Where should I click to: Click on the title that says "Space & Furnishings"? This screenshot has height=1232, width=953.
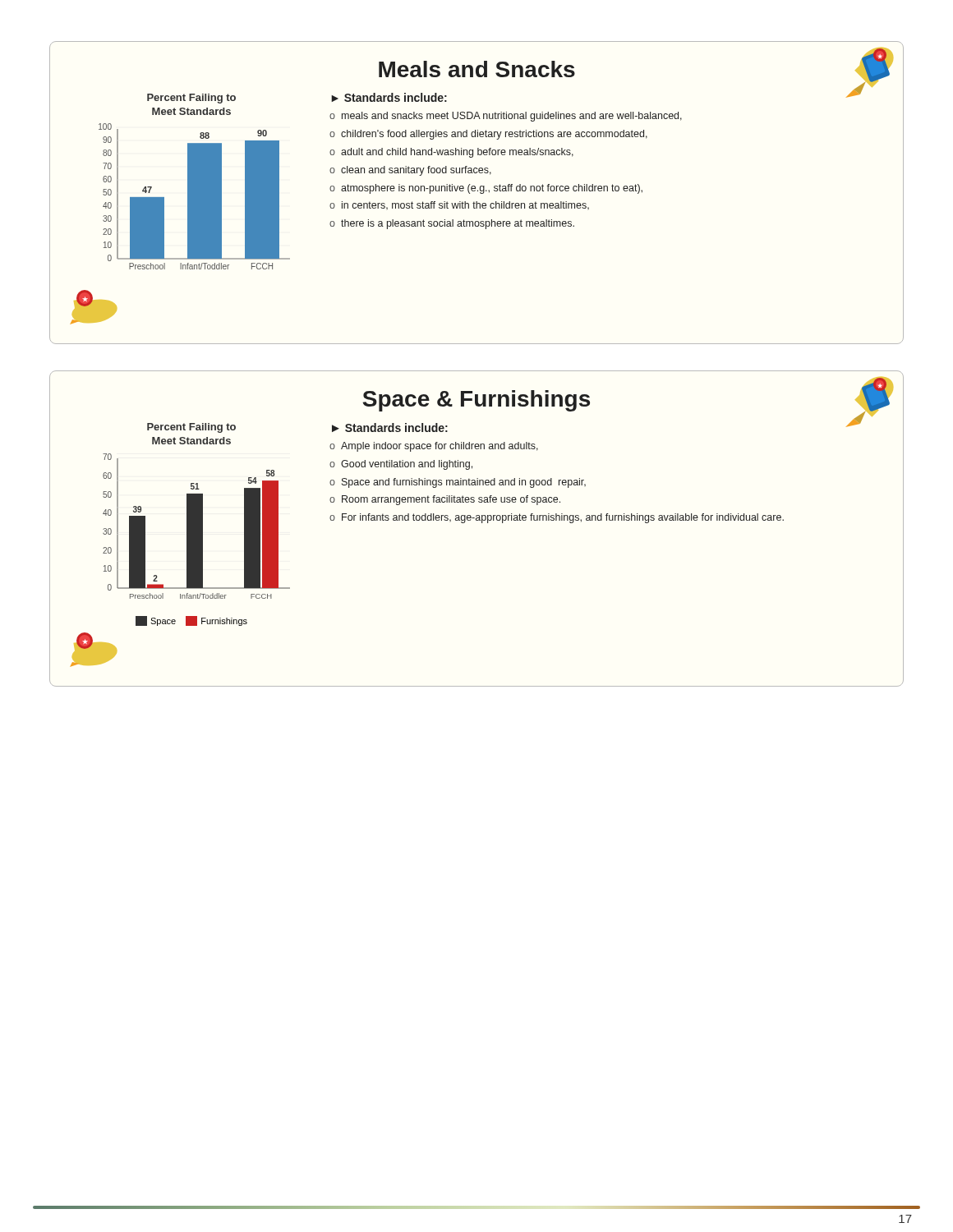coord(476,399)
